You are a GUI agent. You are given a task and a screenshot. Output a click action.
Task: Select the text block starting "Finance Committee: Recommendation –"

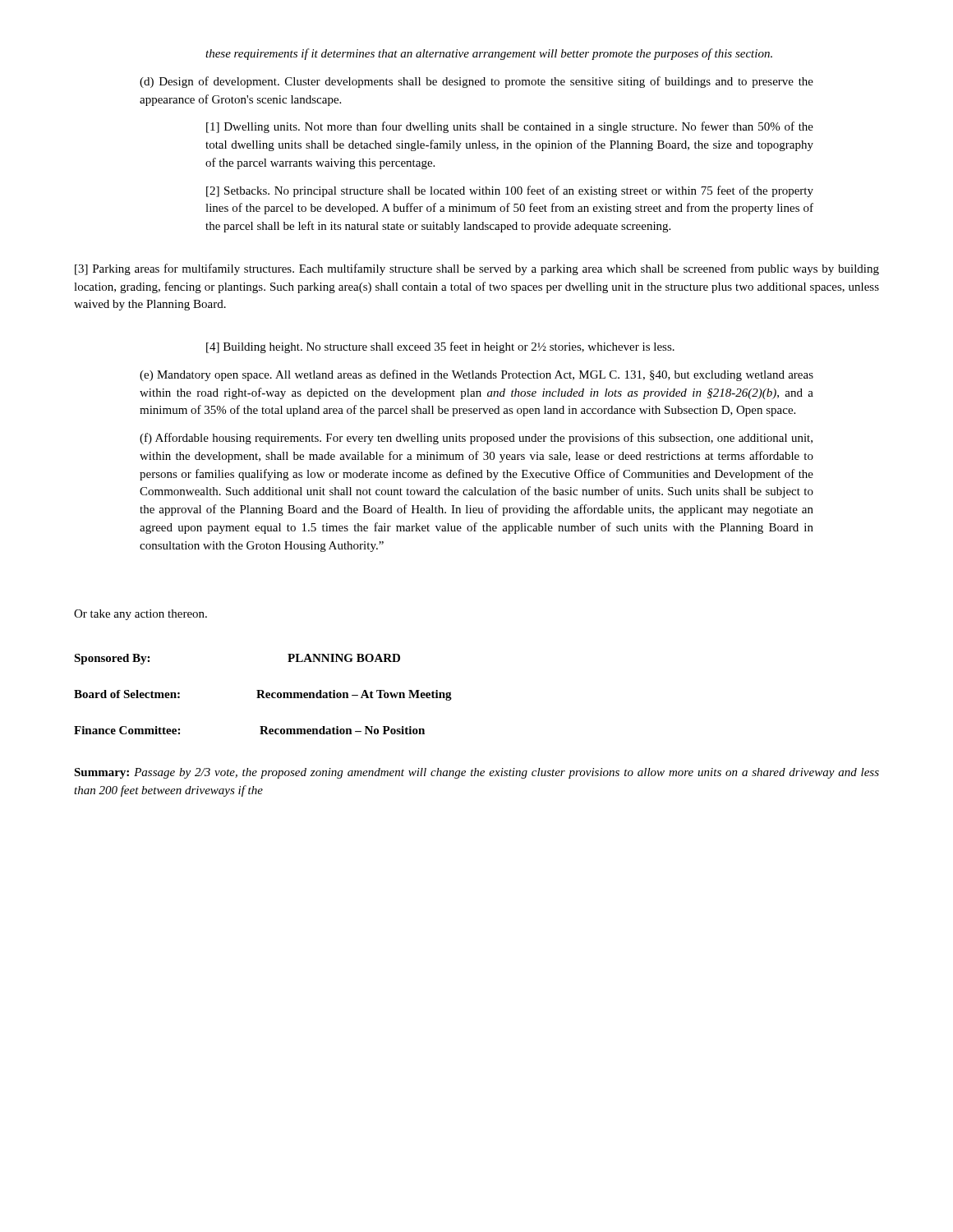[x=249, y=731]
